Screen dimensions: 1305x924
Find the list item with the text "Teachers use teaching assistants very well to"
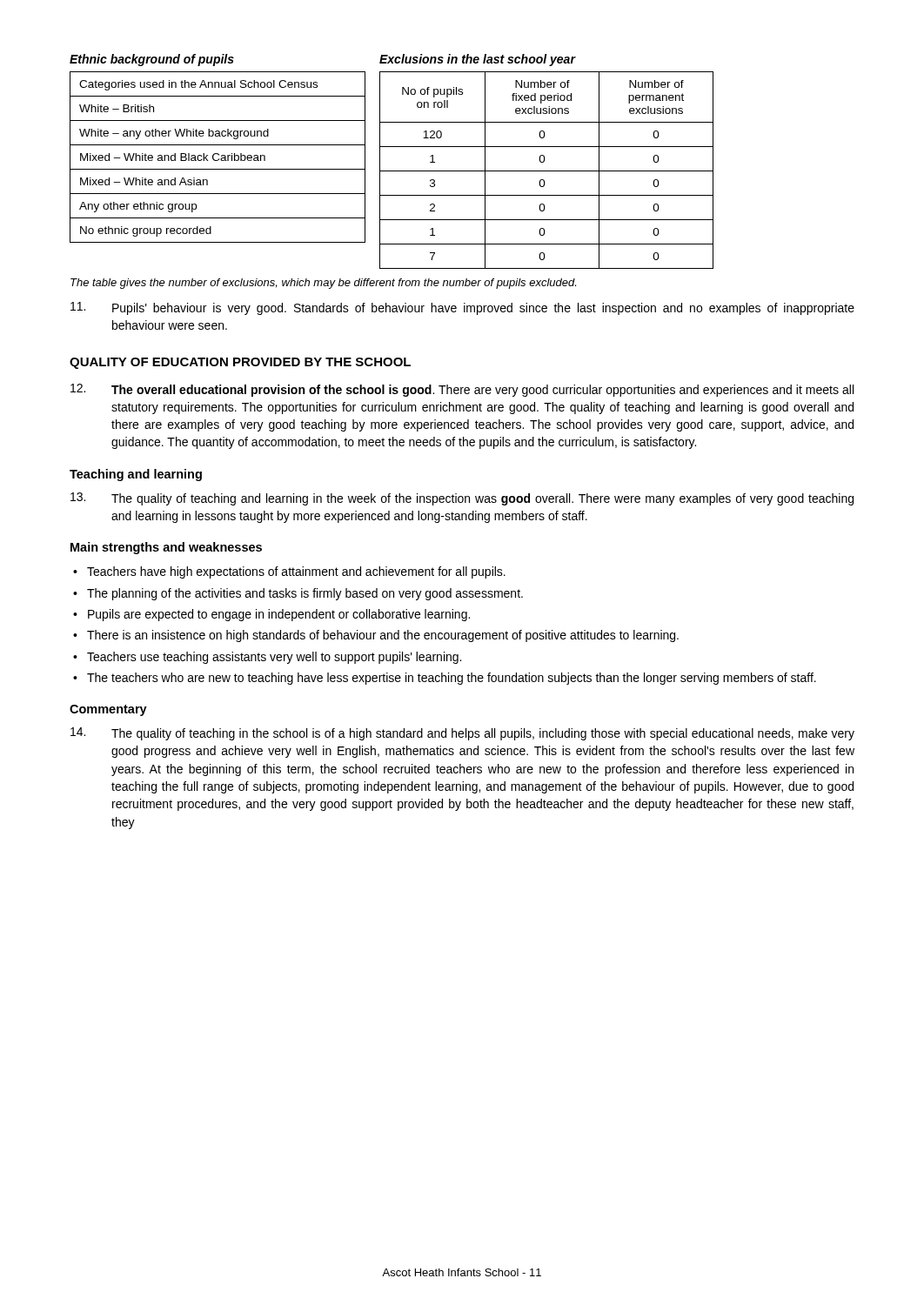coord(275,656)
